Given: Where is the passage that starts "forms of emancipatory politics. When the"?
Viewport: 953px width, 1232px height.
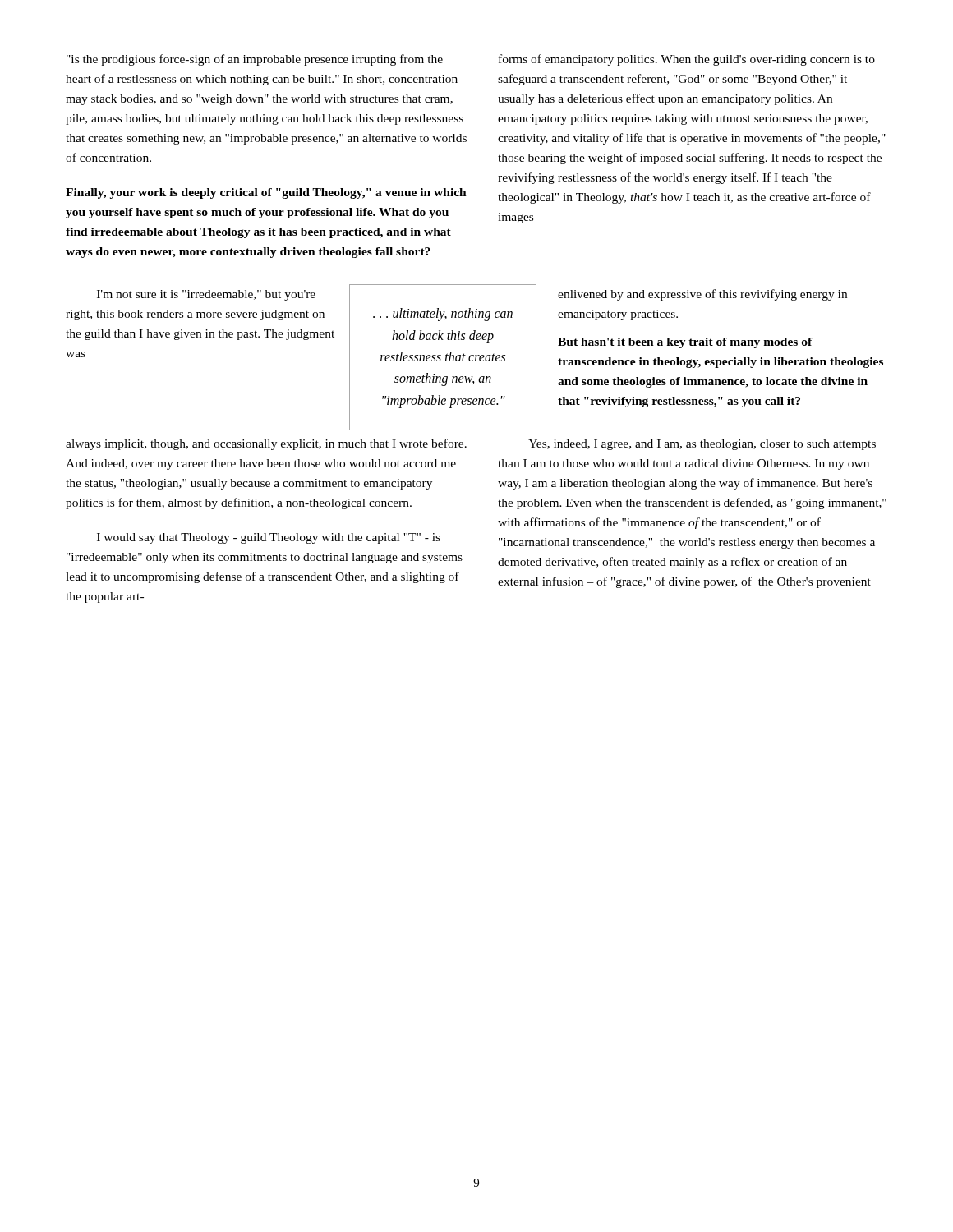Looking at the screenshot, I should 692,138.
